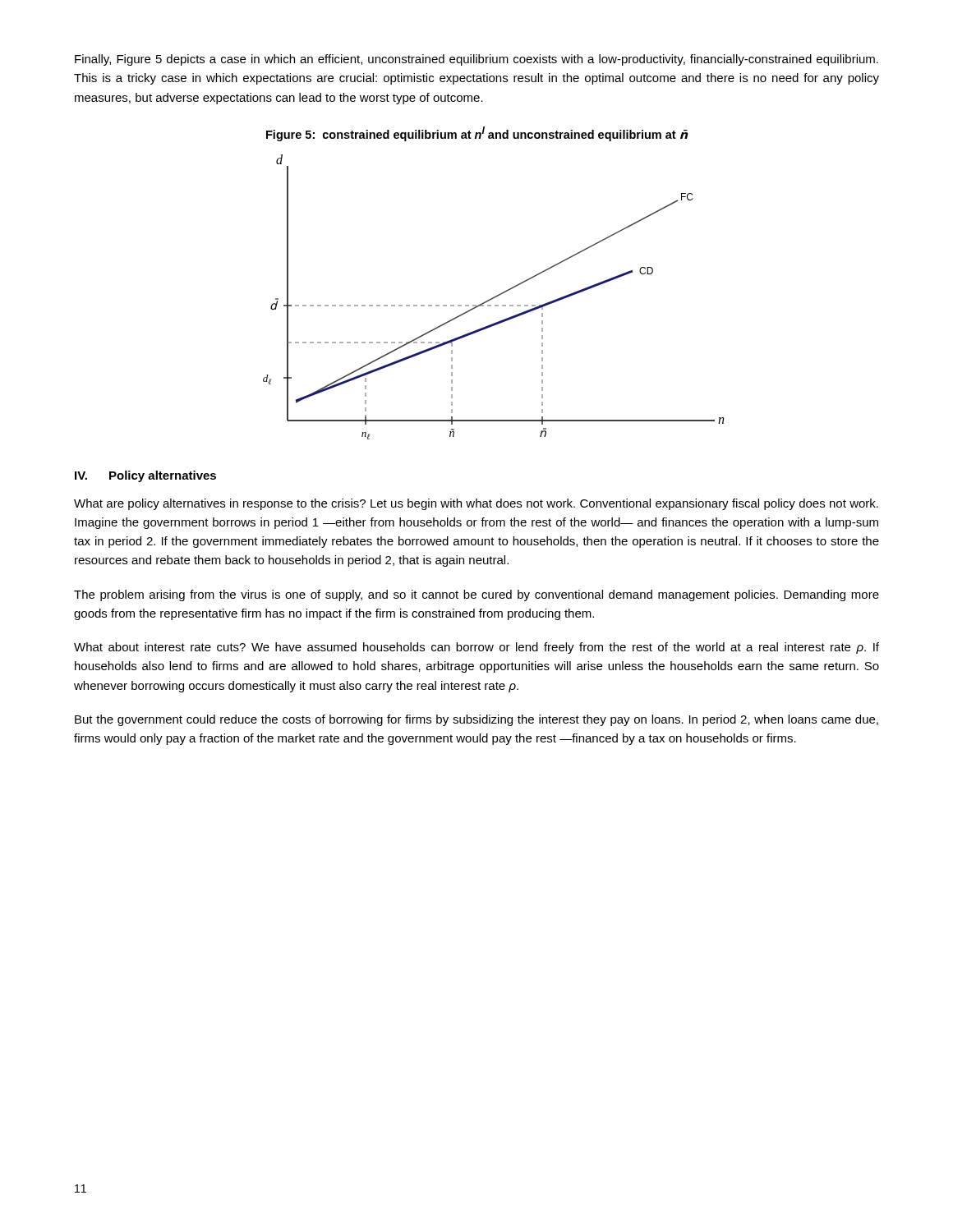Locate the continuous plot
The width and height of the screenshot is (953, 1232).
click(x=476, y=297)
